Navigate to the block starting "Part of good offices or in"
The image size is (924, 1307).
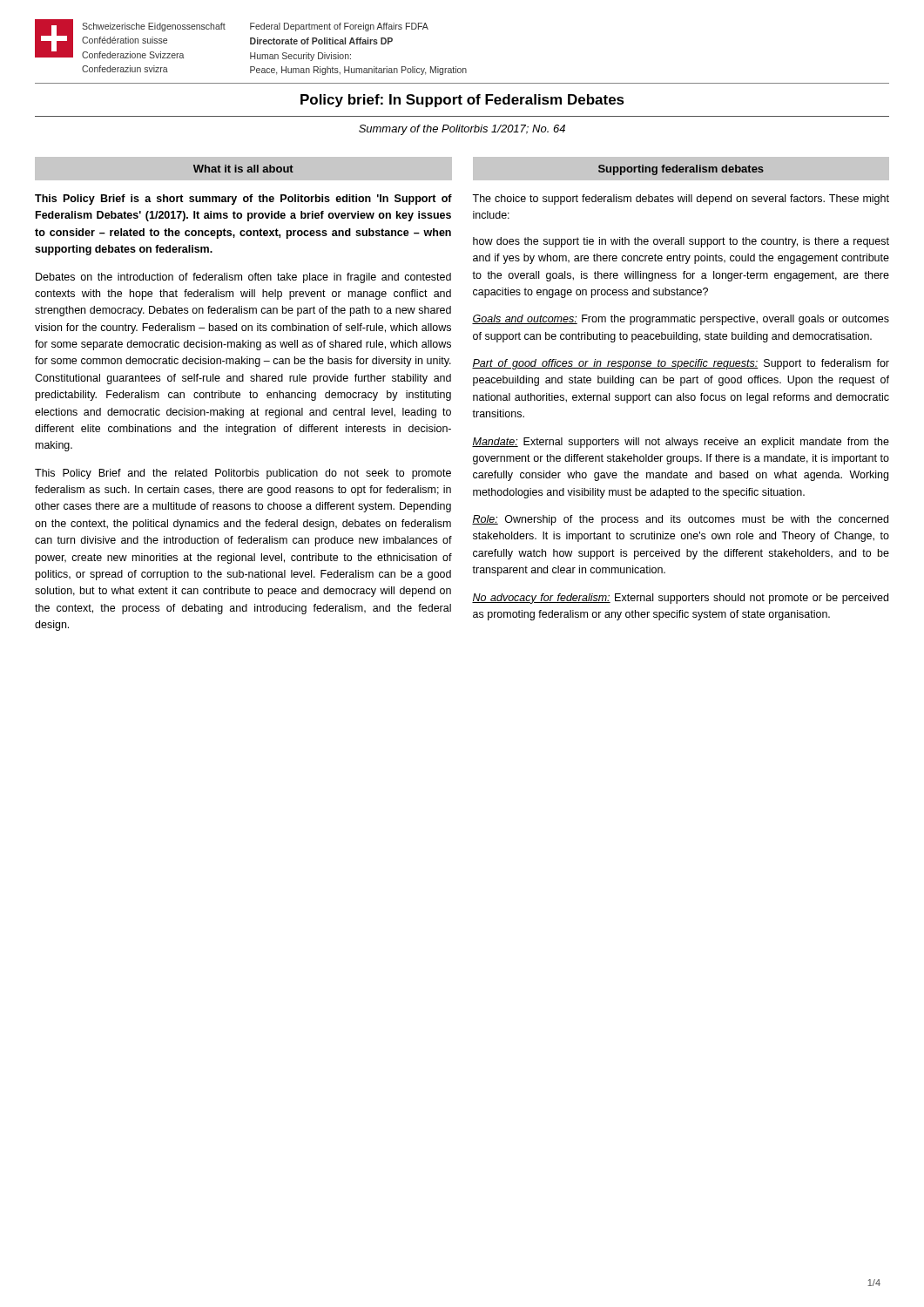[681, 389]
